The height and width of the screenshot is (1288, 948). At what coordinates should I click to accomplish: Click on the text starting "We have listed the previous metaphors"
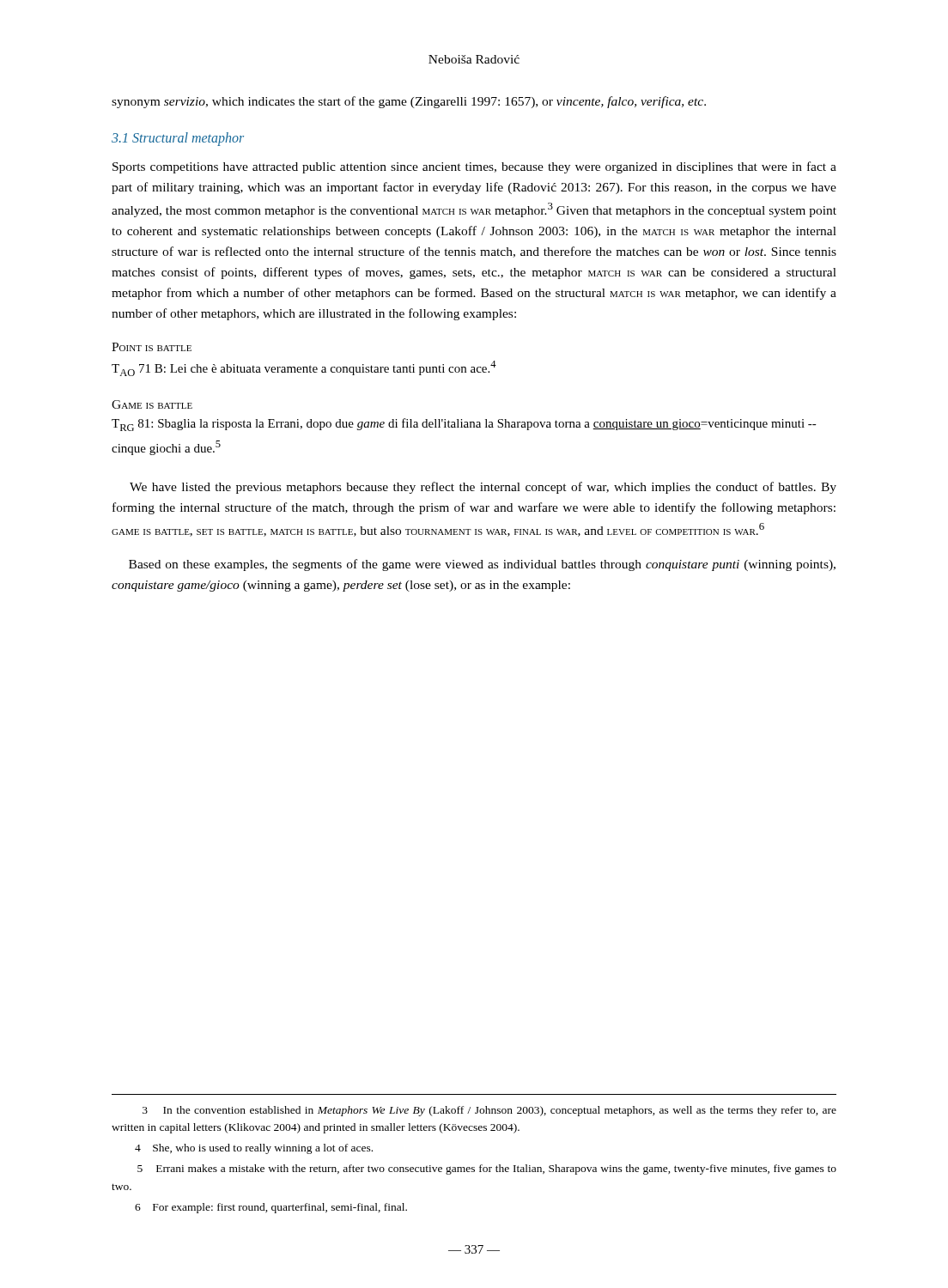click(x=474, y=509)
